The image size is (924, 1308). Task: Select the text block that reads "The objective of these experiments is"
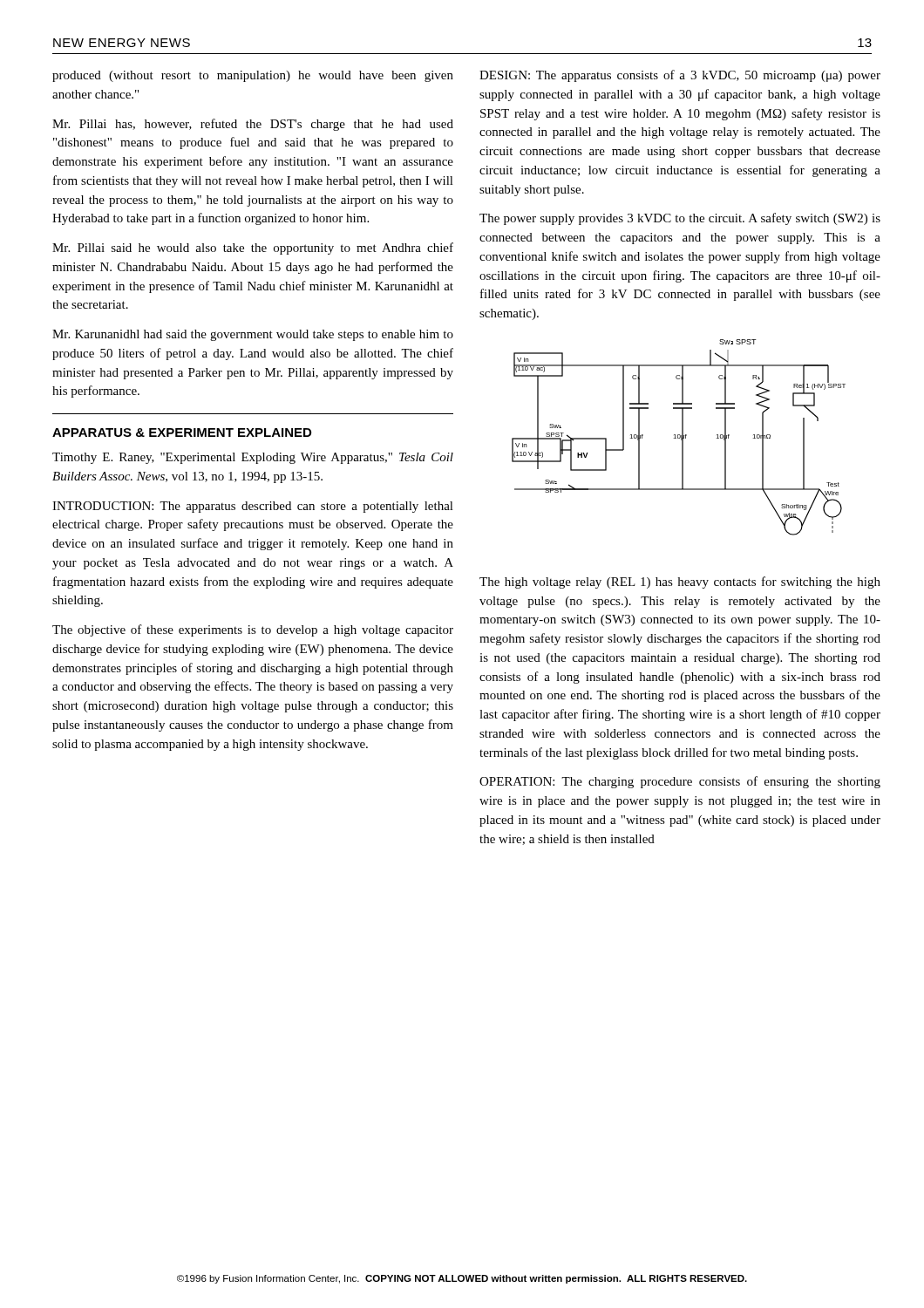coord(253,687)
